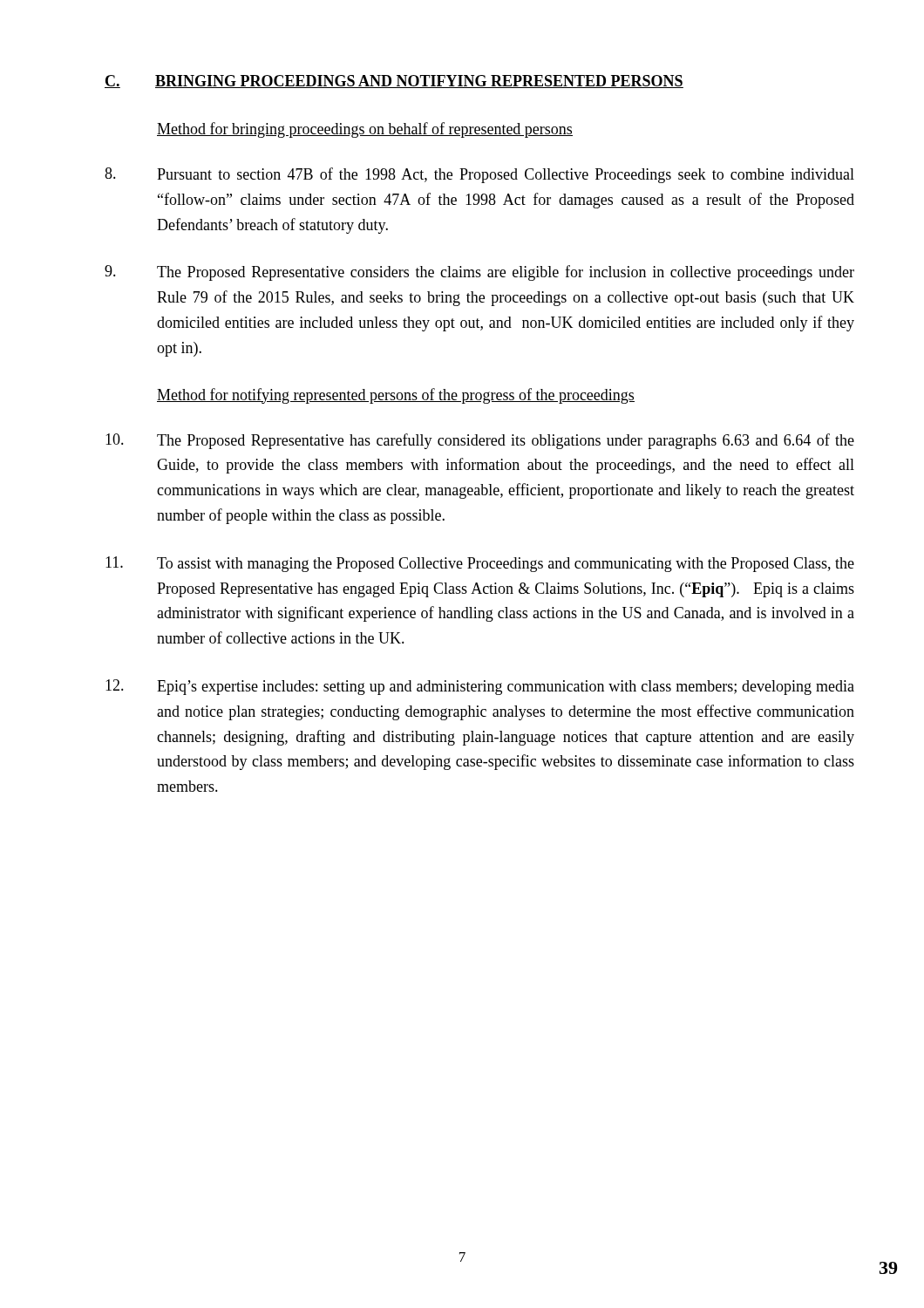Viewport: 924px width, 1308px height.
Task: Find the block starting "10. The Proposed Representative"
Action: (479, 478)
